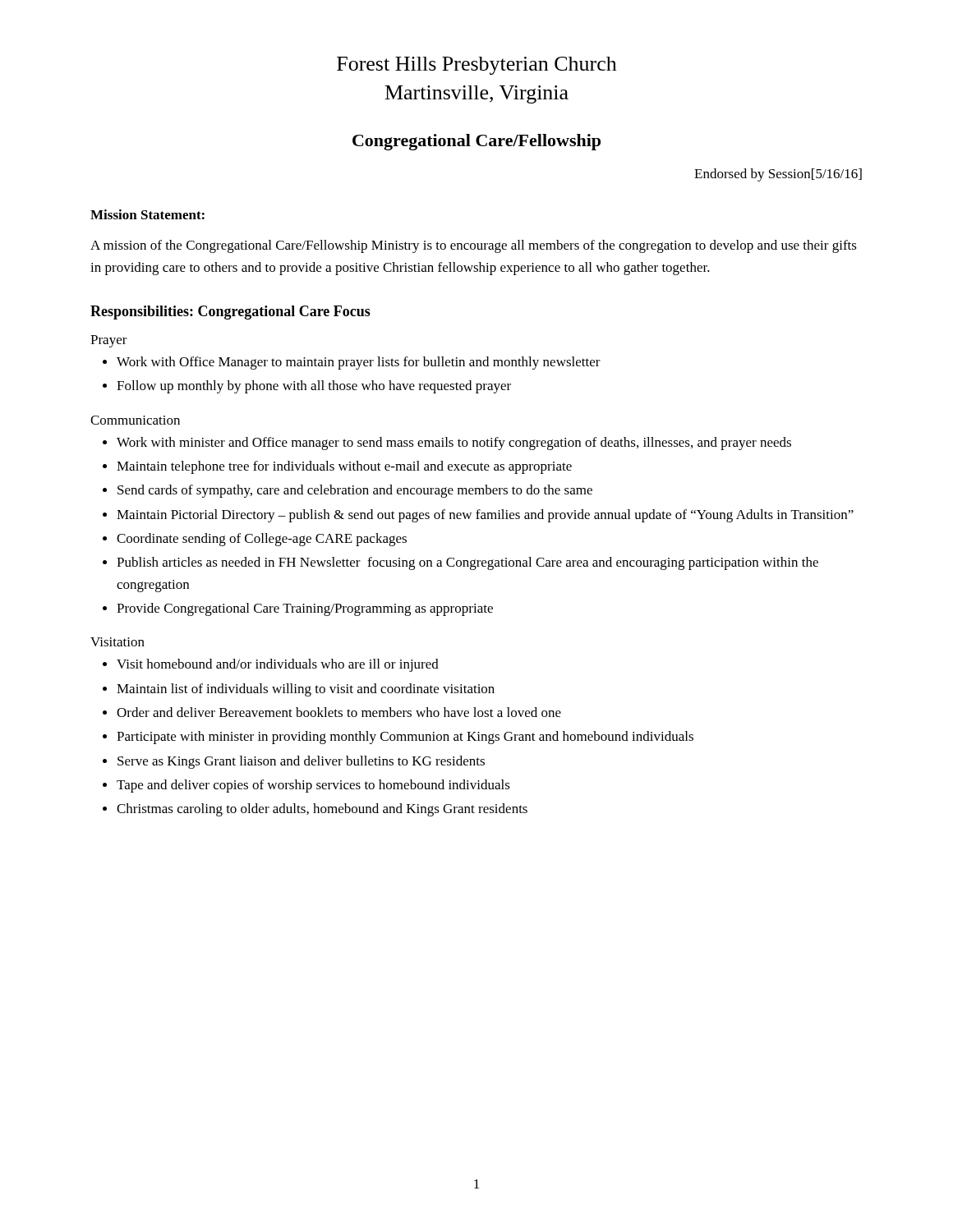Find the block on this page that starts "Serve as Kings Grant liaison"
Image resolution: width=953 pixels, height=1232 pixels.
pos(301,761)
